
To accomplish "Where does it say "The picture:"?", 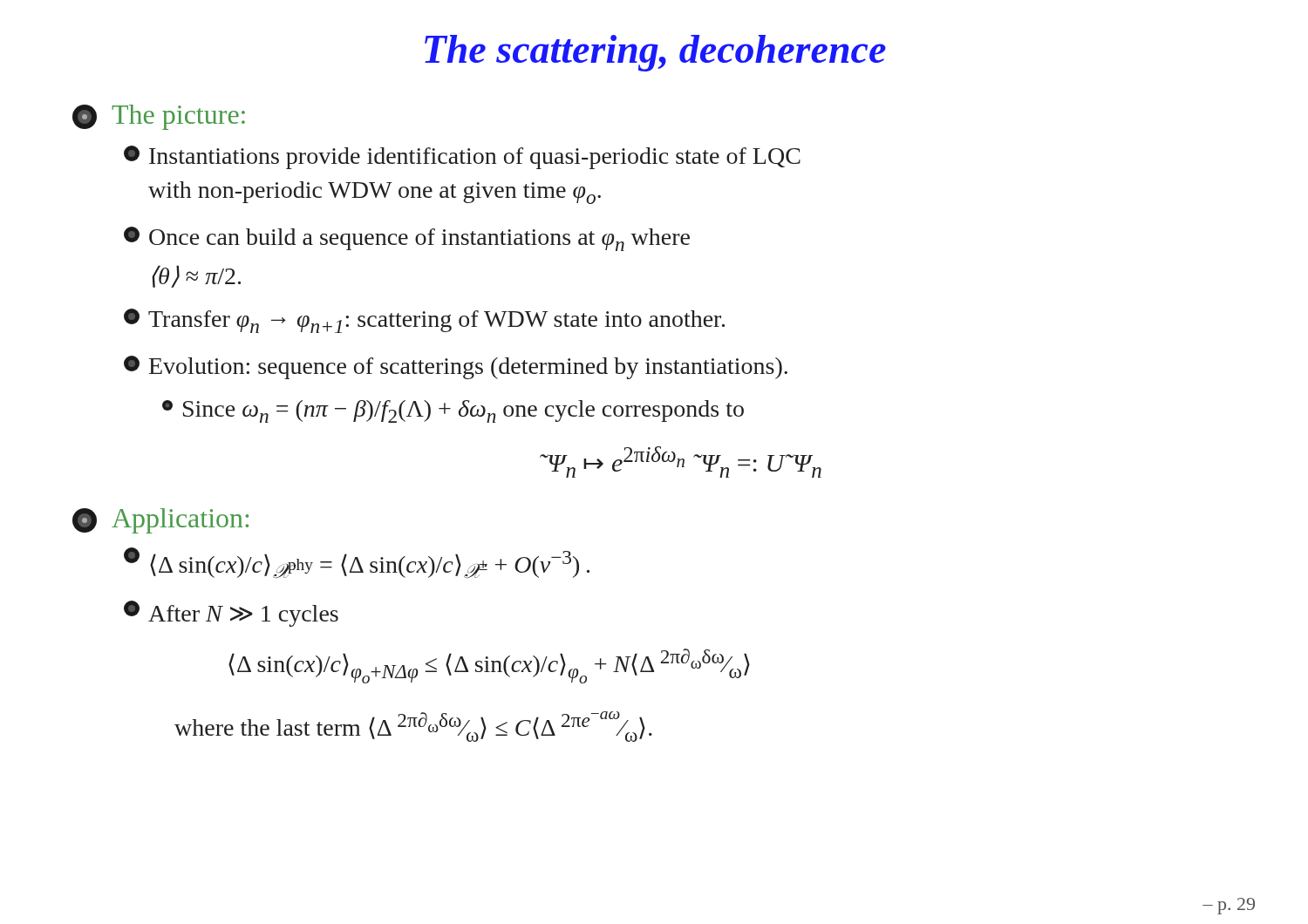I will (158, 115).
